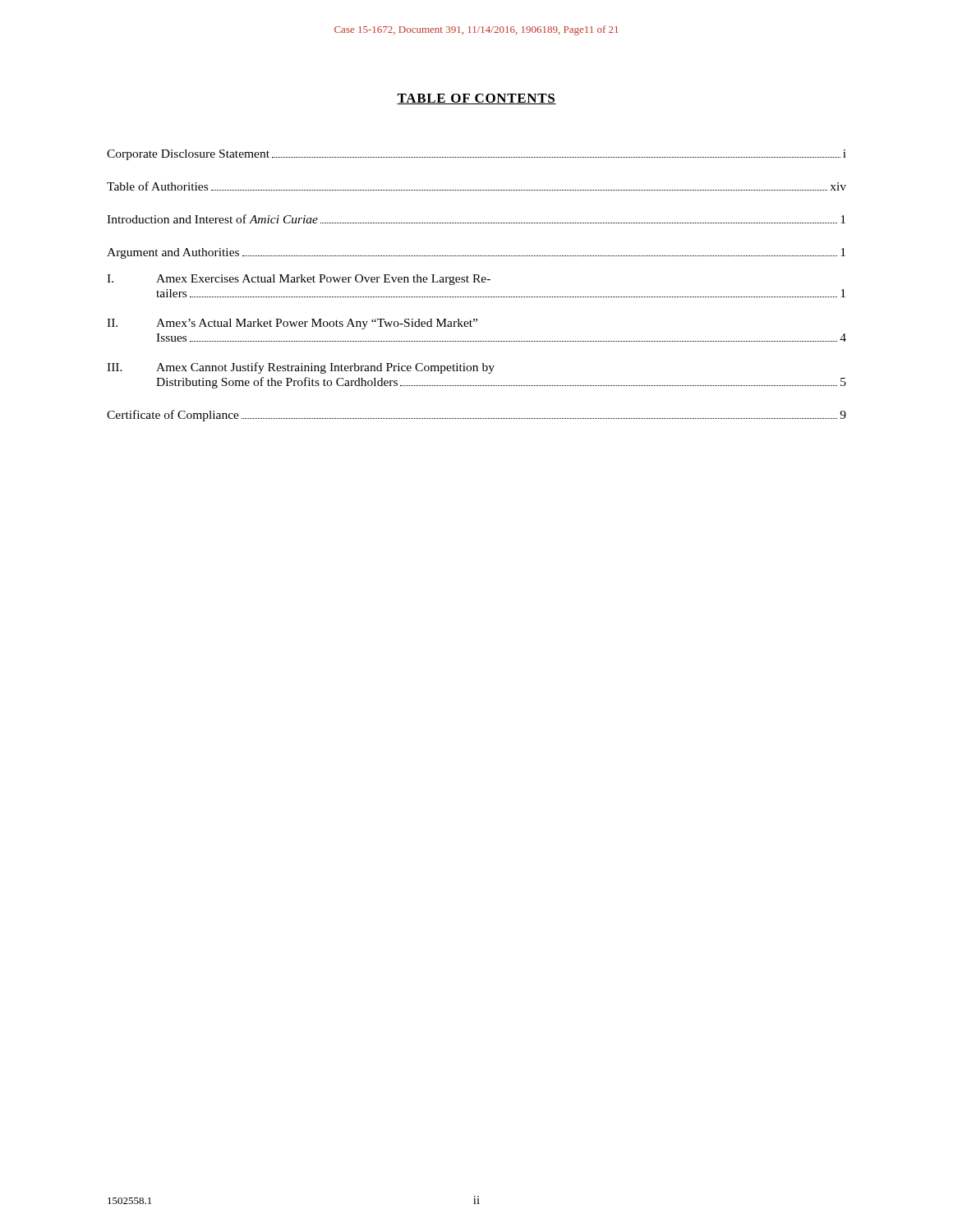Screen dimensions: 1232x953
Task: Click on the list item that says "Table of Authorities"
Action: (476, 186)
